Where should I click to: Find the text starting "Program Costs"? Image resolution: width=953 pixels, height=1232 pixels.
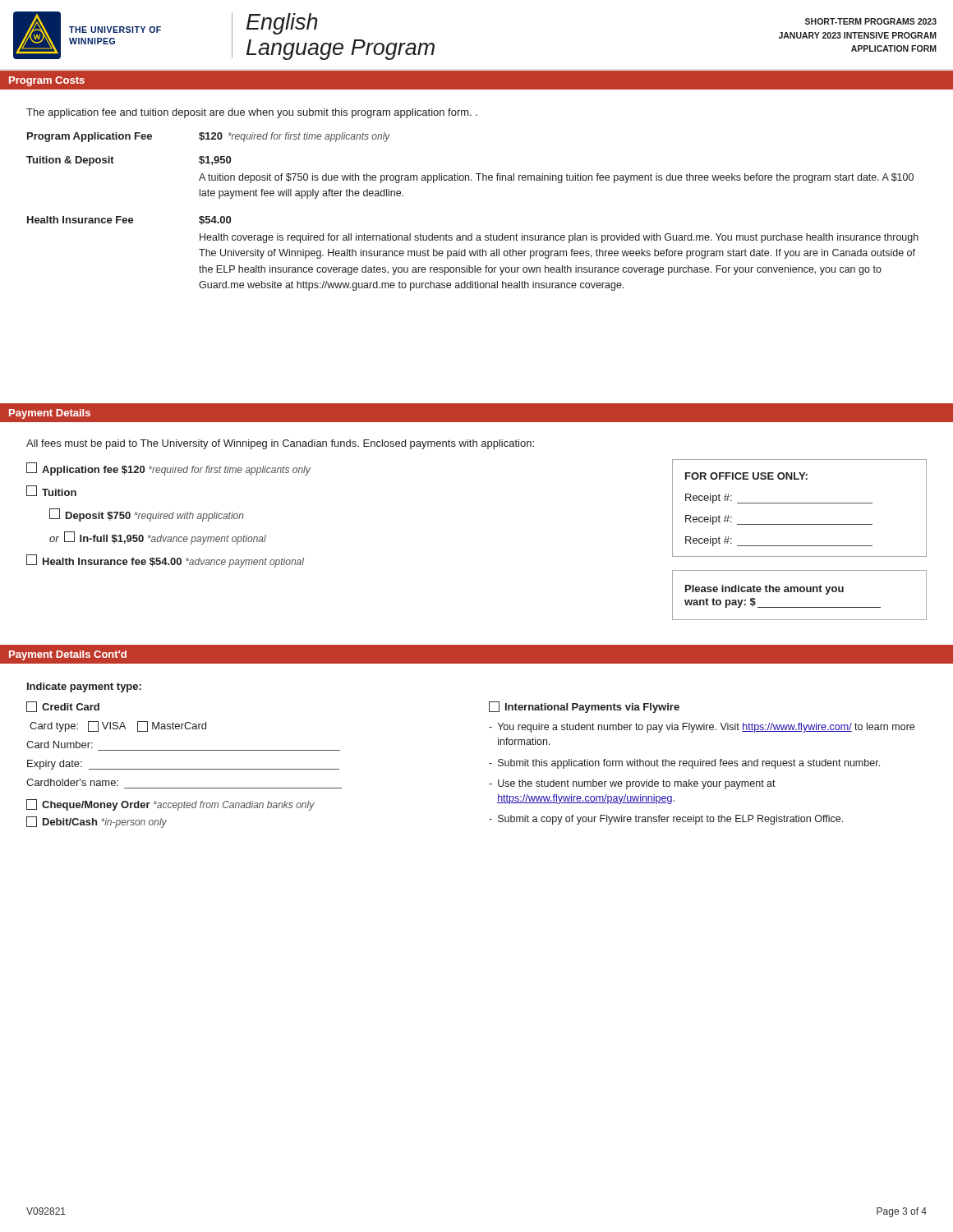(47, 80)
